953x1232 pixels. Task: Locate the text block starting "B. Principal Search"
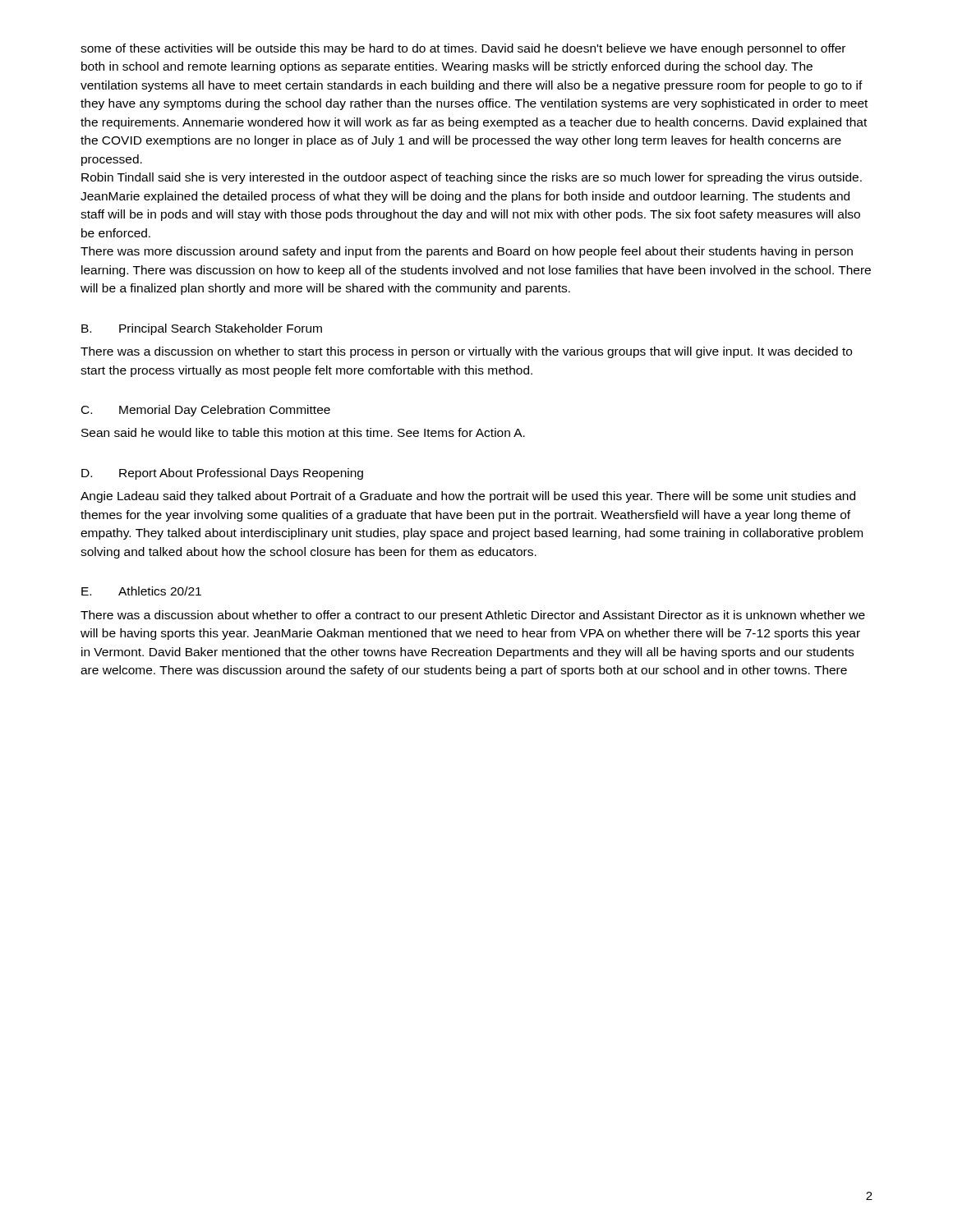(202, 328)
